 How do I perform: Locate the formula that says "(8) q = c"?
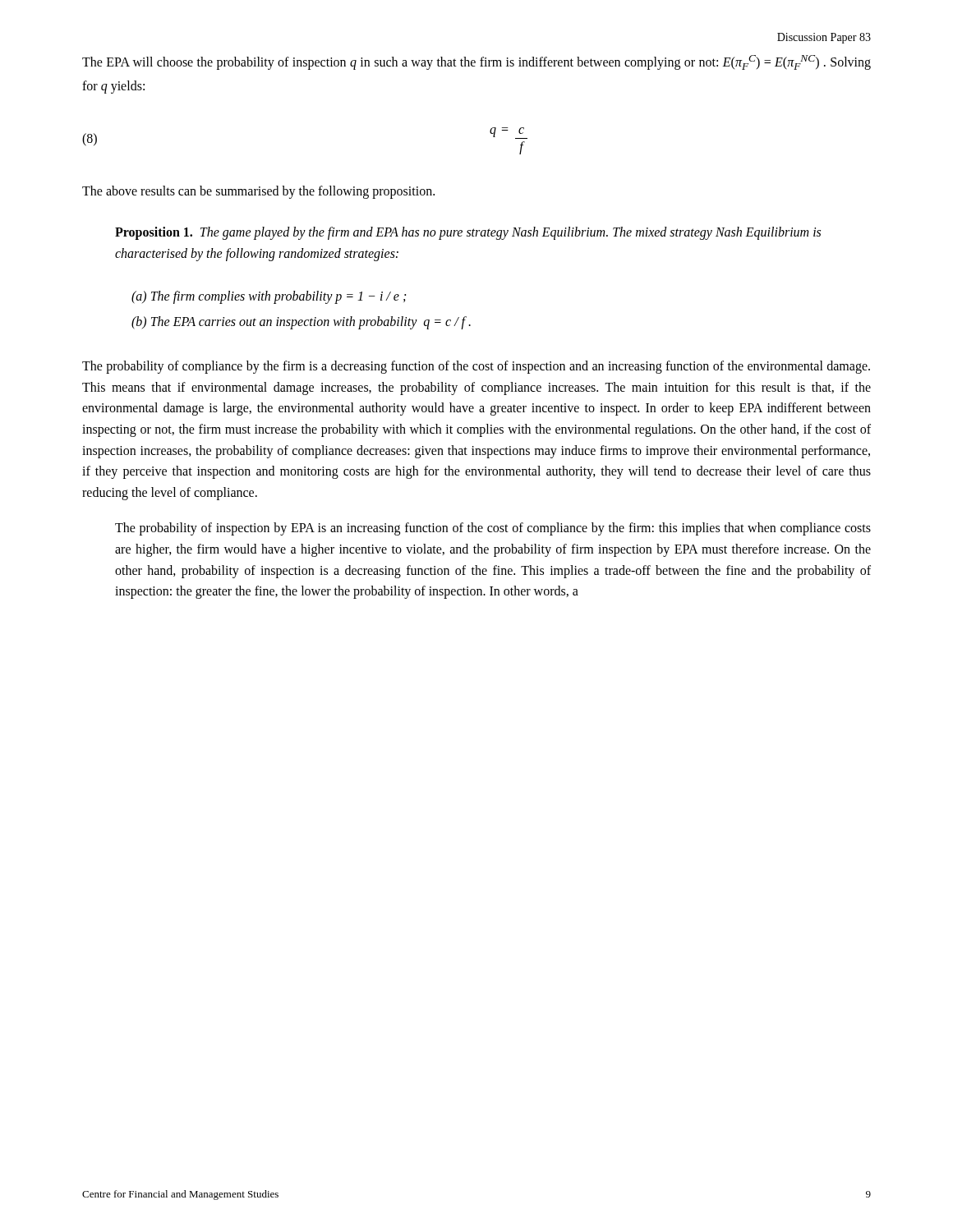476,139
